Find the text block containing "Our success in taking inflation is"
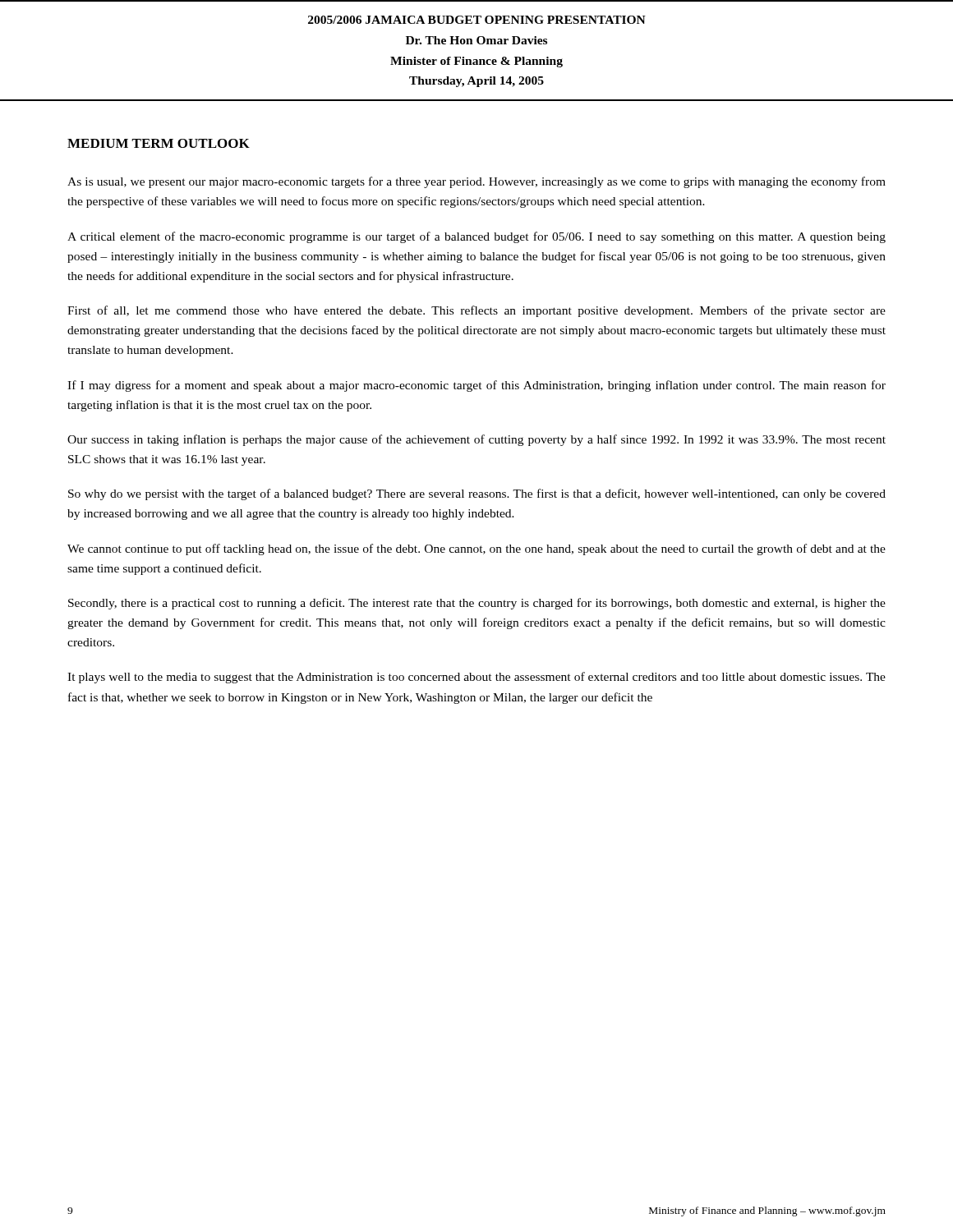 (476, 449)
